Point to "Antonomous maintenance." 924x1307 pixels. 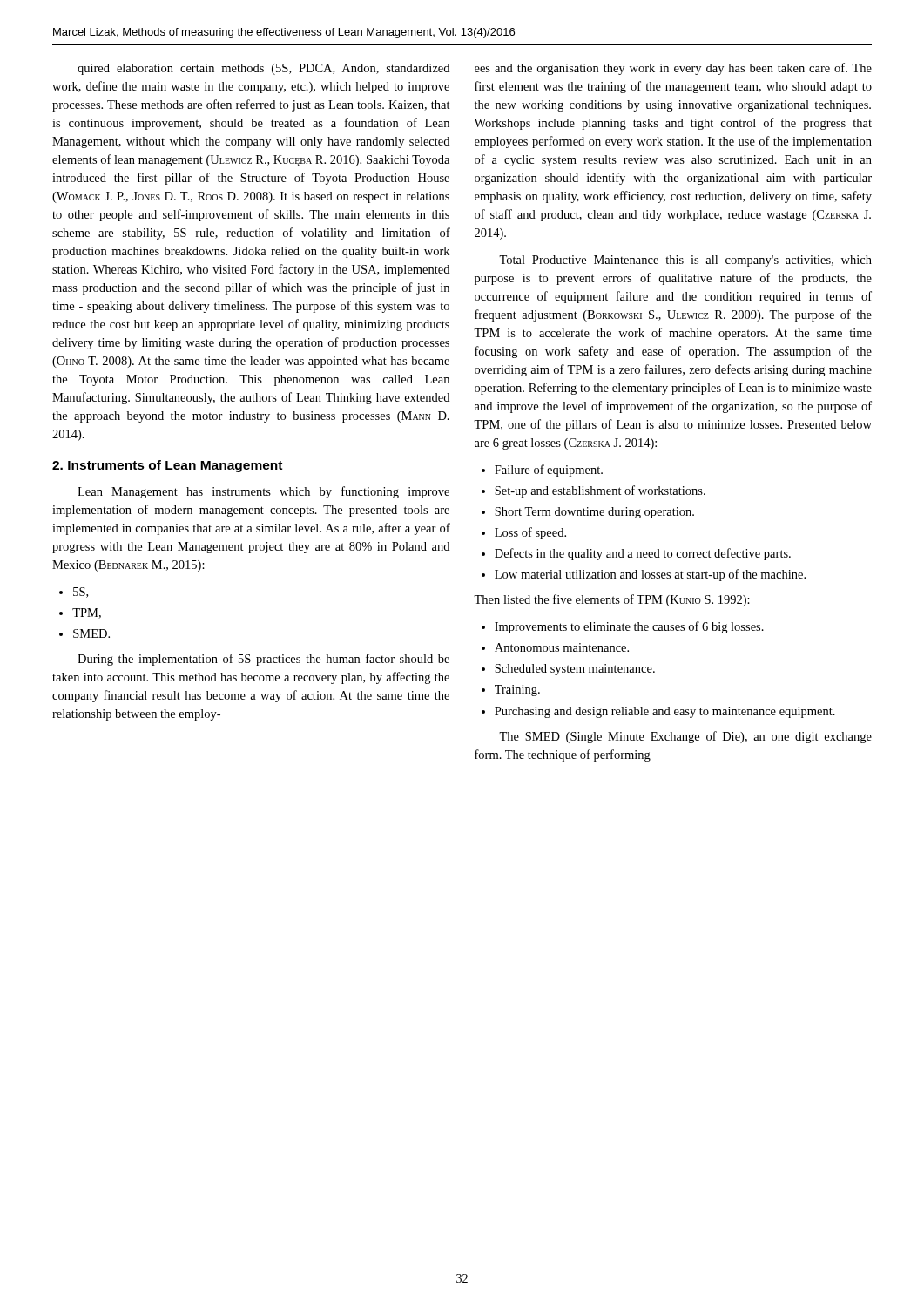(x=562, y=648)
